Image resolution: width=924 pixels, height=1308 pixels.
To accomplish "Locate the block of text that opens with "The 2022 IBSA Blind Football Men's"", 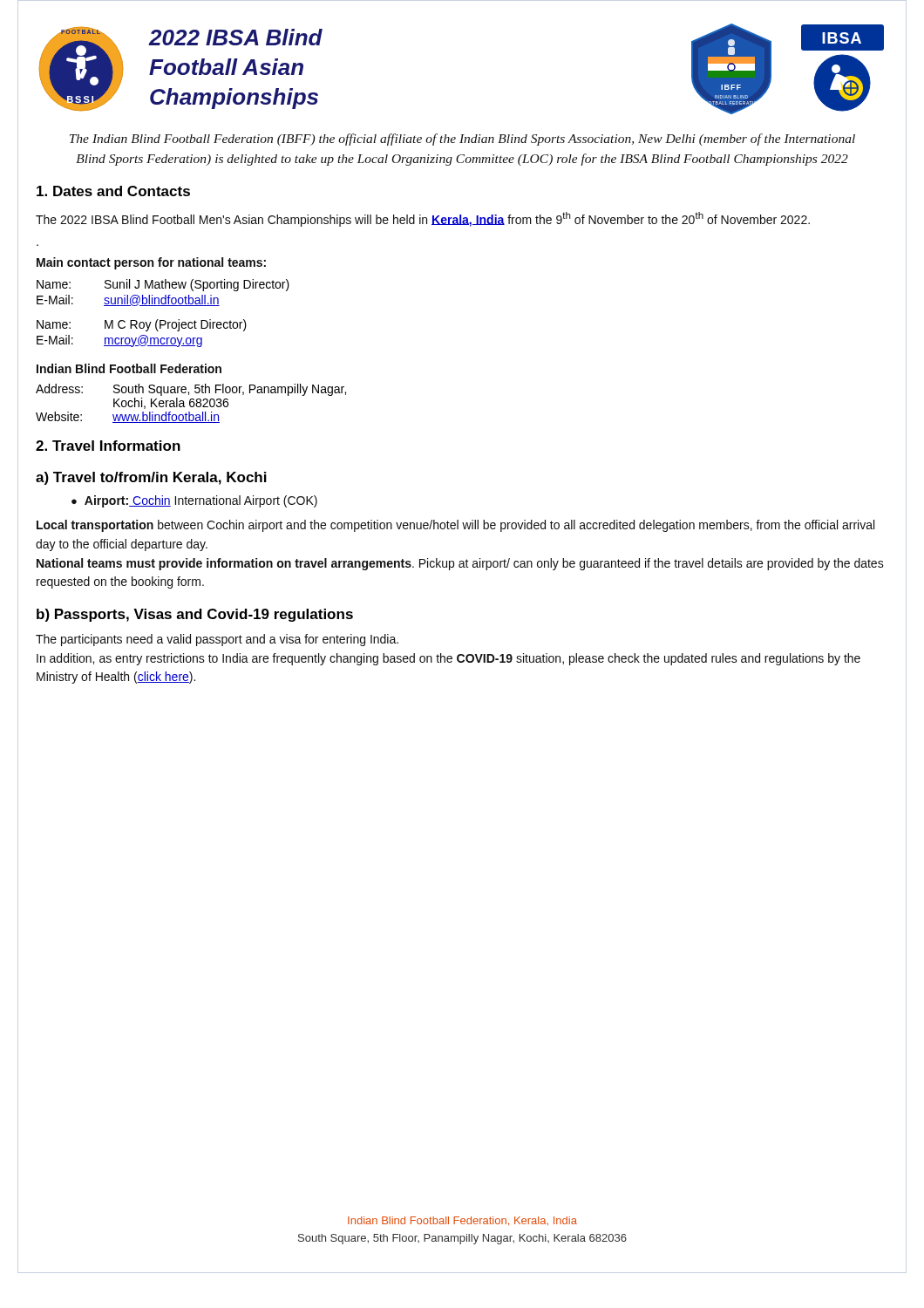I will point(462,218).
